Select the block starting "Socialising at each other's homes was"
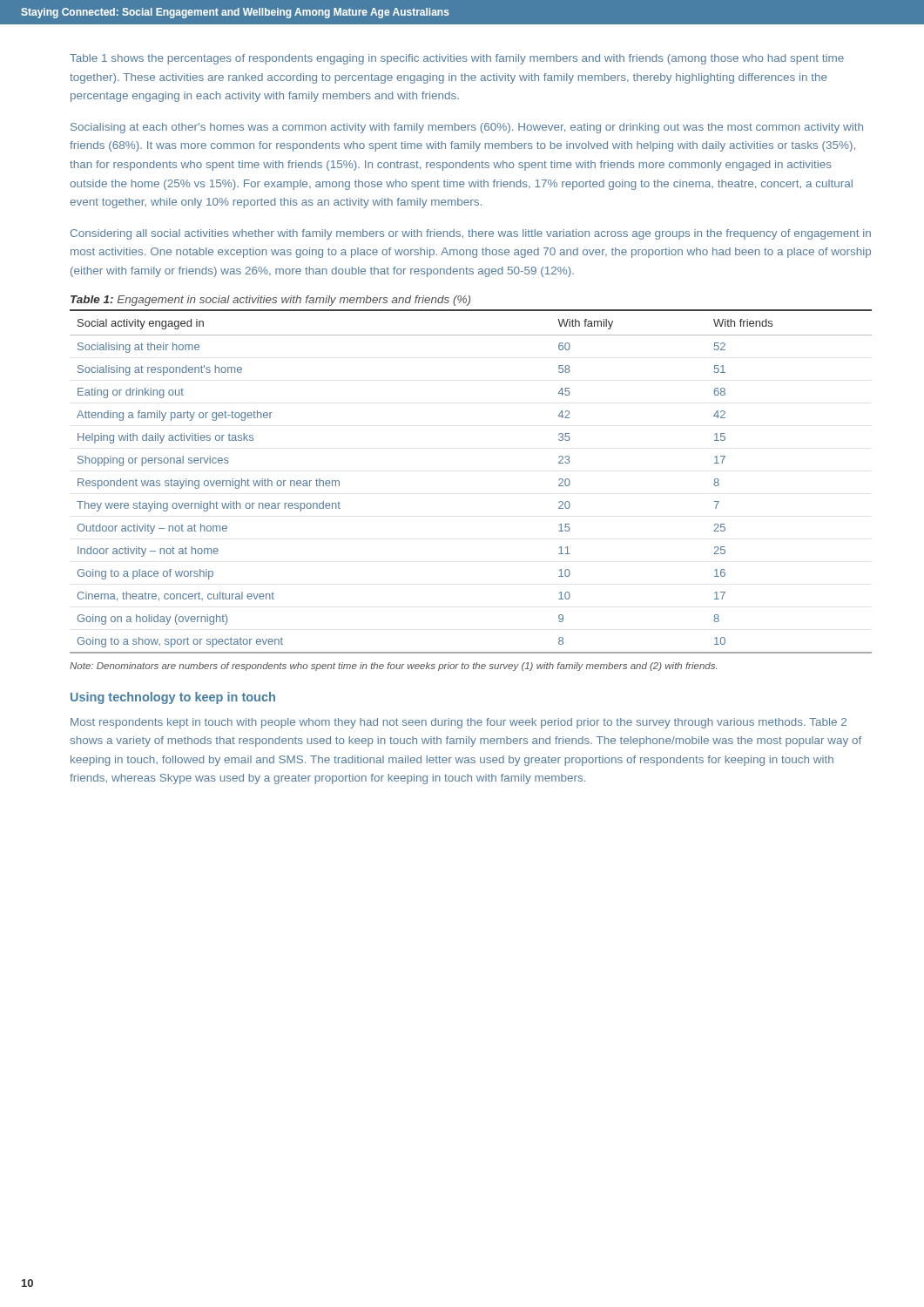 [x=467, y=164]
